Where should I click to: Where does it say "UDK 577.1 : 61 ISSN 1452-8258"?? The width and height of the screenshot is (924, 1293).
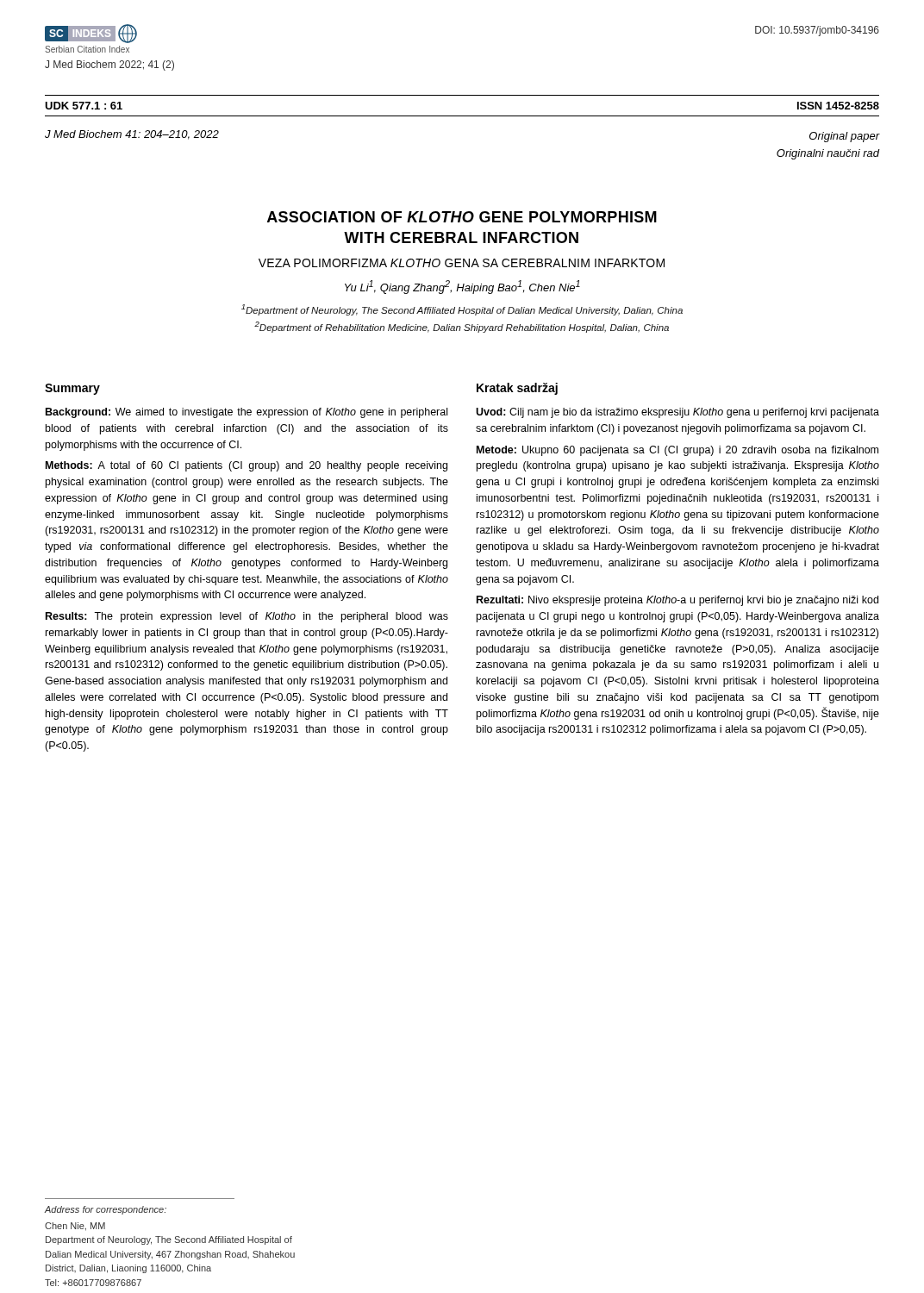[462, 106]
